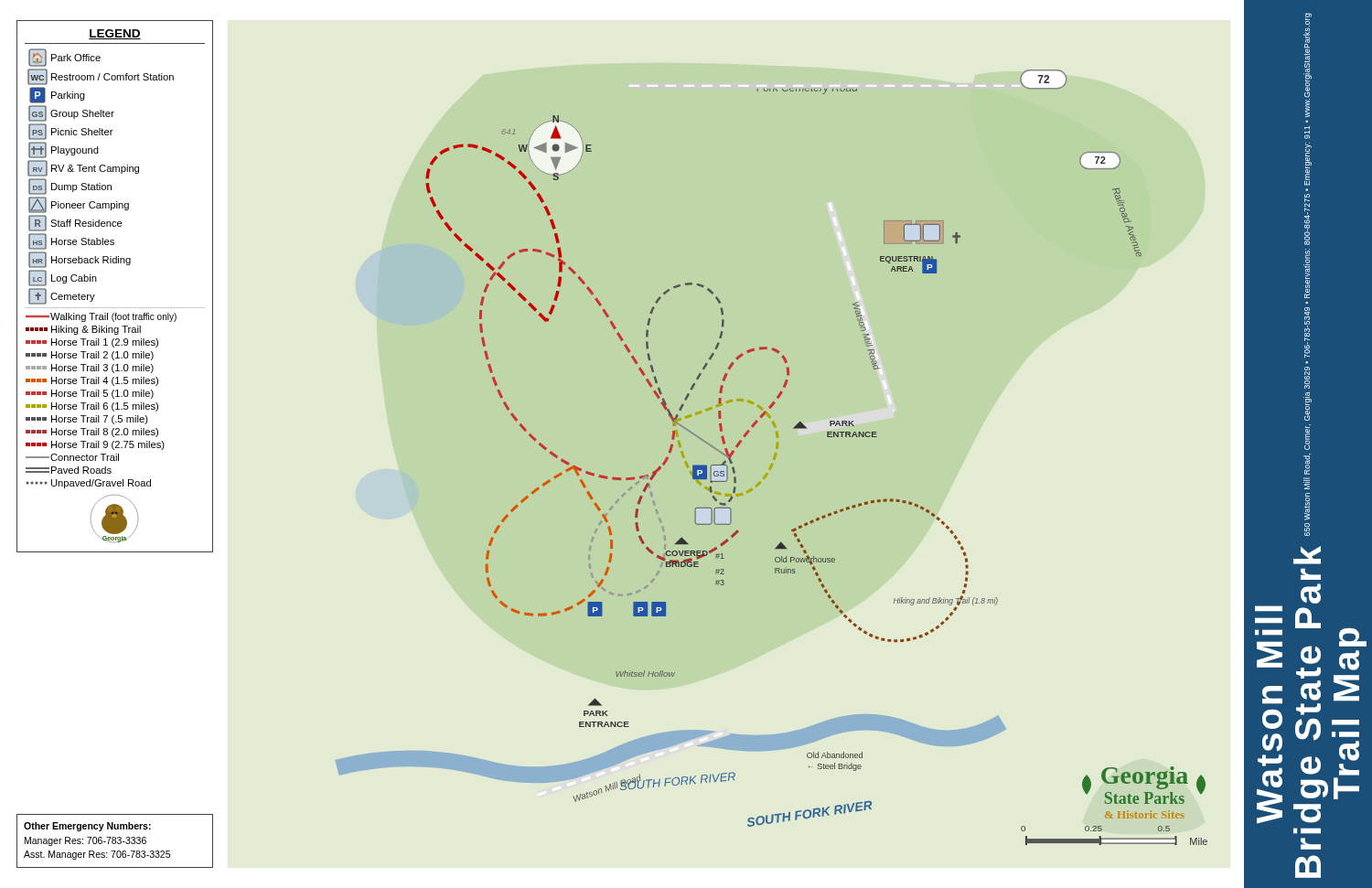The width and height of the screenshot is (1372, 888).
Task: Point to the block beginning "RV RV &"
Action: pos(82,168)
